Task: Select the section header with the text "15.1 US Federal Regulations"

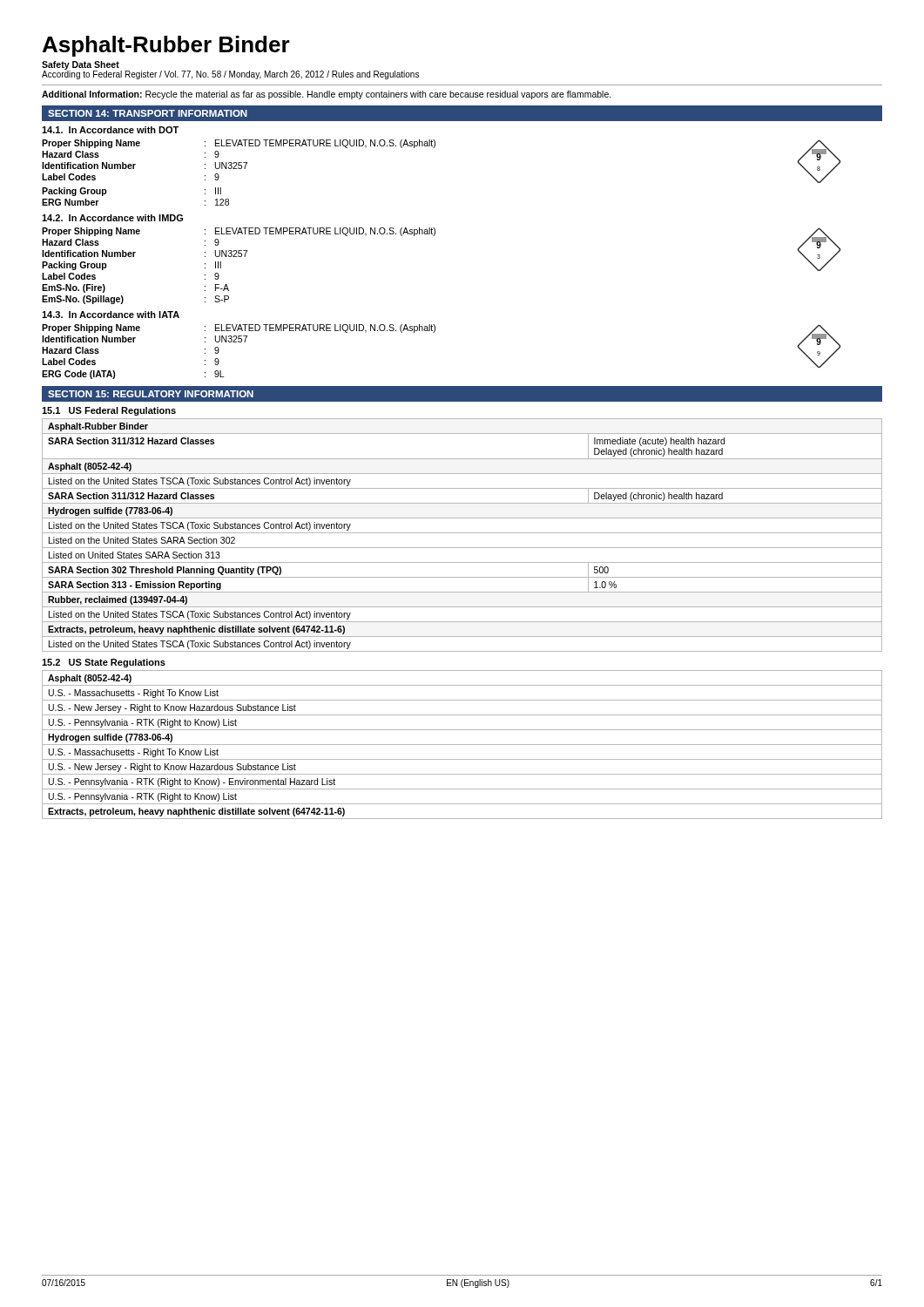Action: click(109, 410)
